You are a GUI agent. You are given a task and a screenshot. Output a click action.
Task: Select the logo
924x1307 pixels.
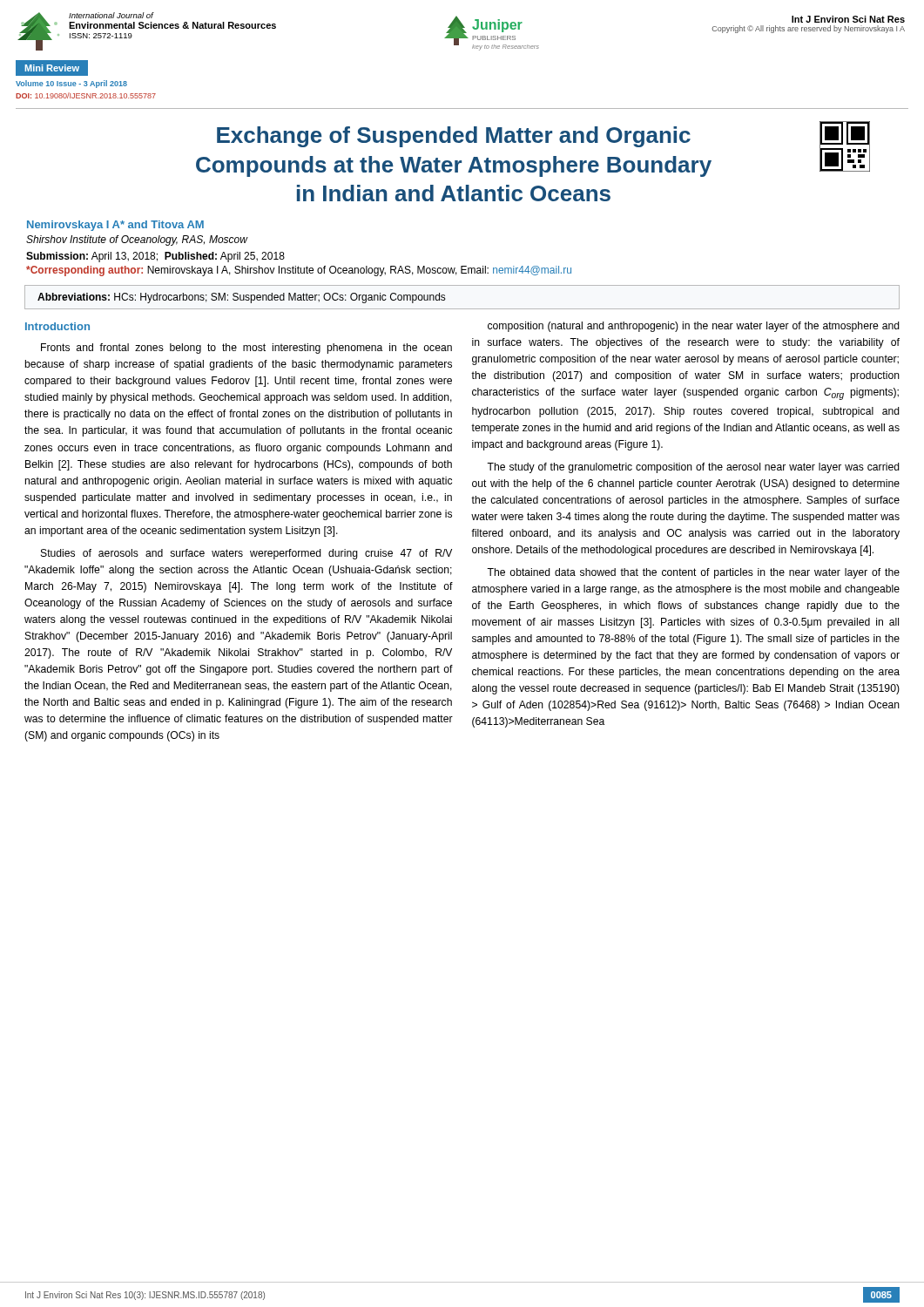(x=494, y=33)
